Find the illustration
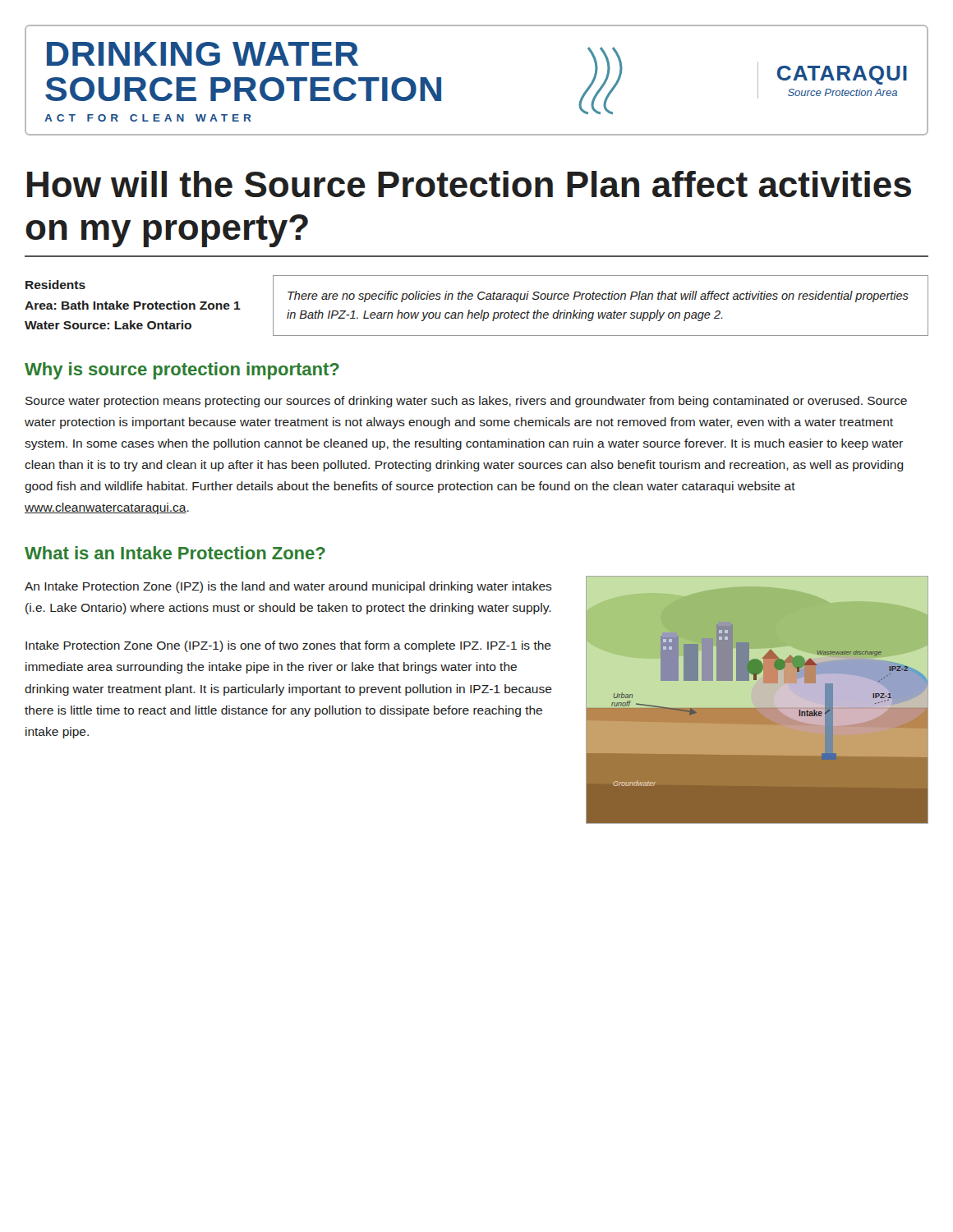The height and width of the screenshot is (1232, 953). 757,700
